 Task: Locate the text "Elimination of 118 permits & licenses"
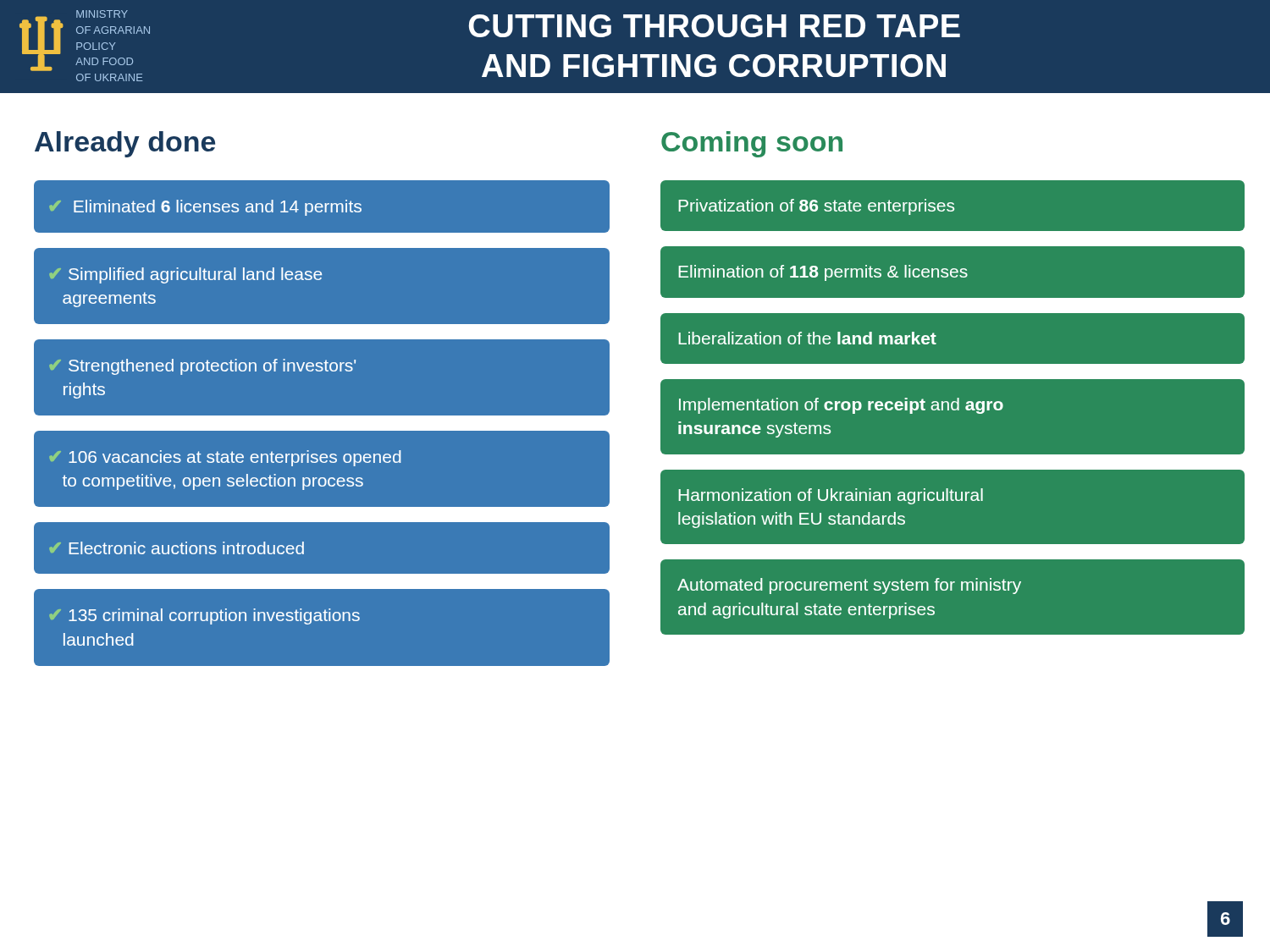tap(823, 272)
